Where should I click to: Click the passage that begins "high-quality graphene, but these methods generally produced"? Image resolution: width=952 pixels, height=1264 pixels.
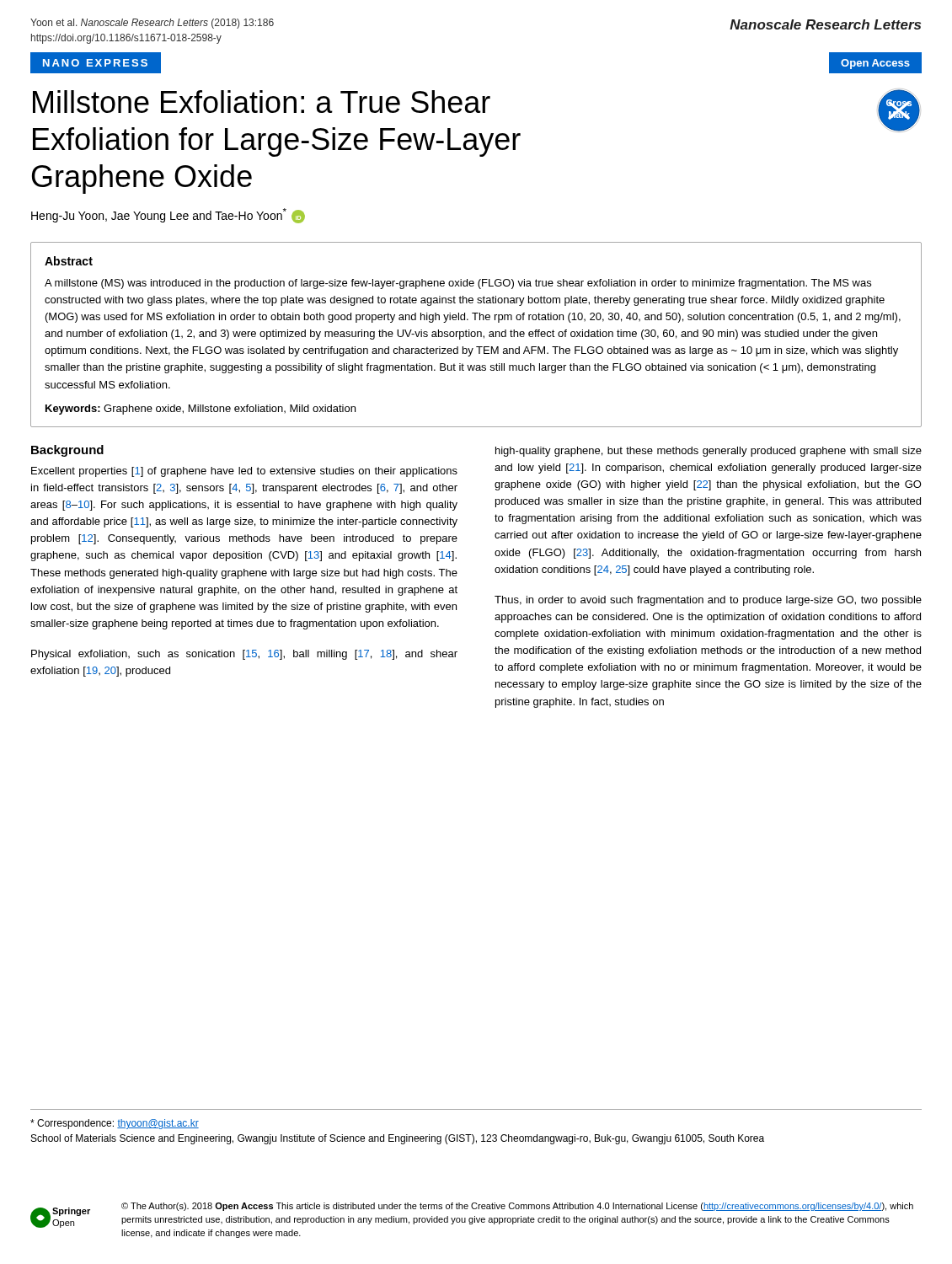coord(708,510)
